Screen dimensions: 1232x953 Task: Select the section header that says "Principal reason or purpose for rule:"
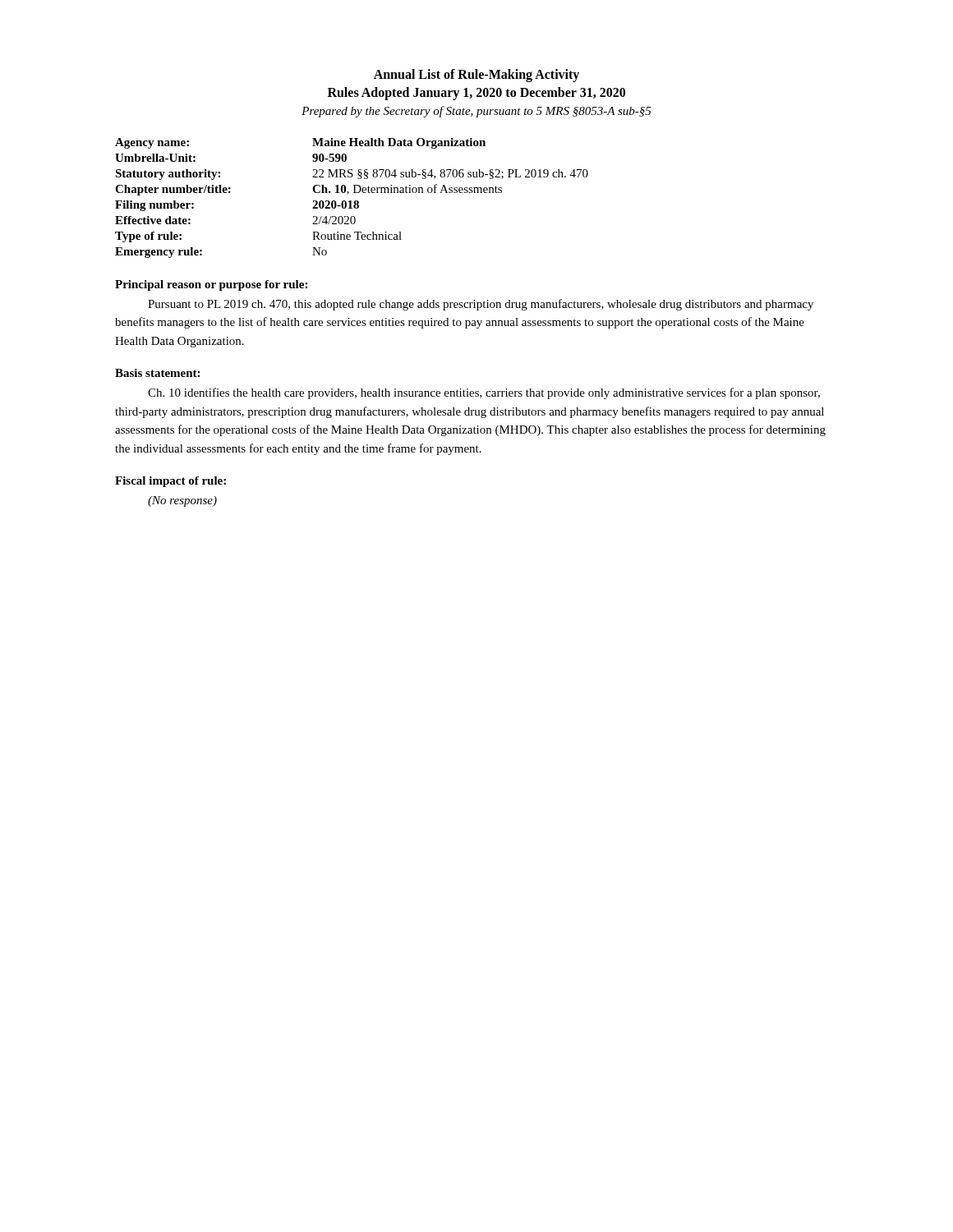coord(212,284)
